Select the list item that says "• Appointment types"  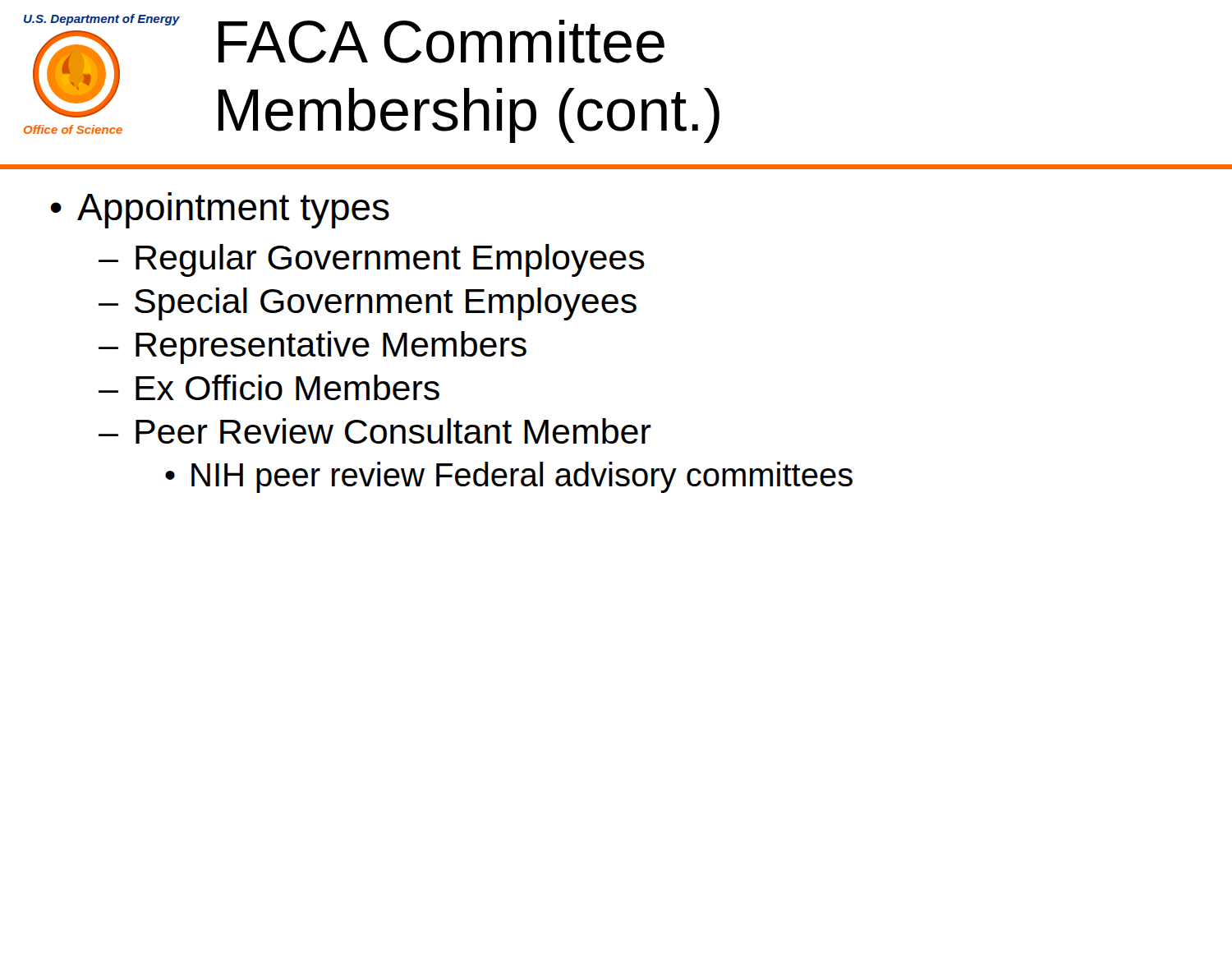click(220, 207)
